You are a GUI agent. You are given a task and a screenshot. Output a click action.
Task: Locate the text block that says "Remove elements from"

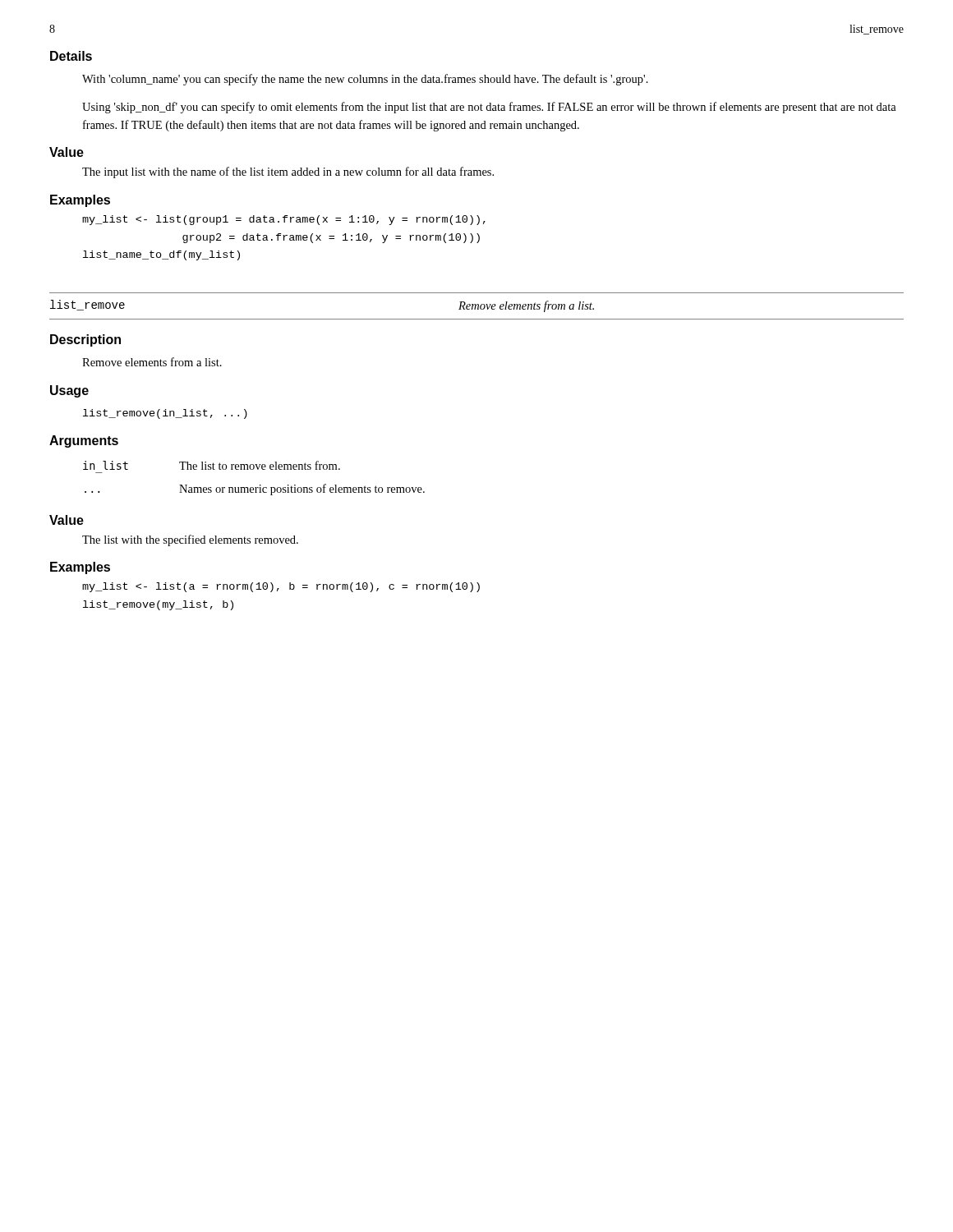(152, 362)
